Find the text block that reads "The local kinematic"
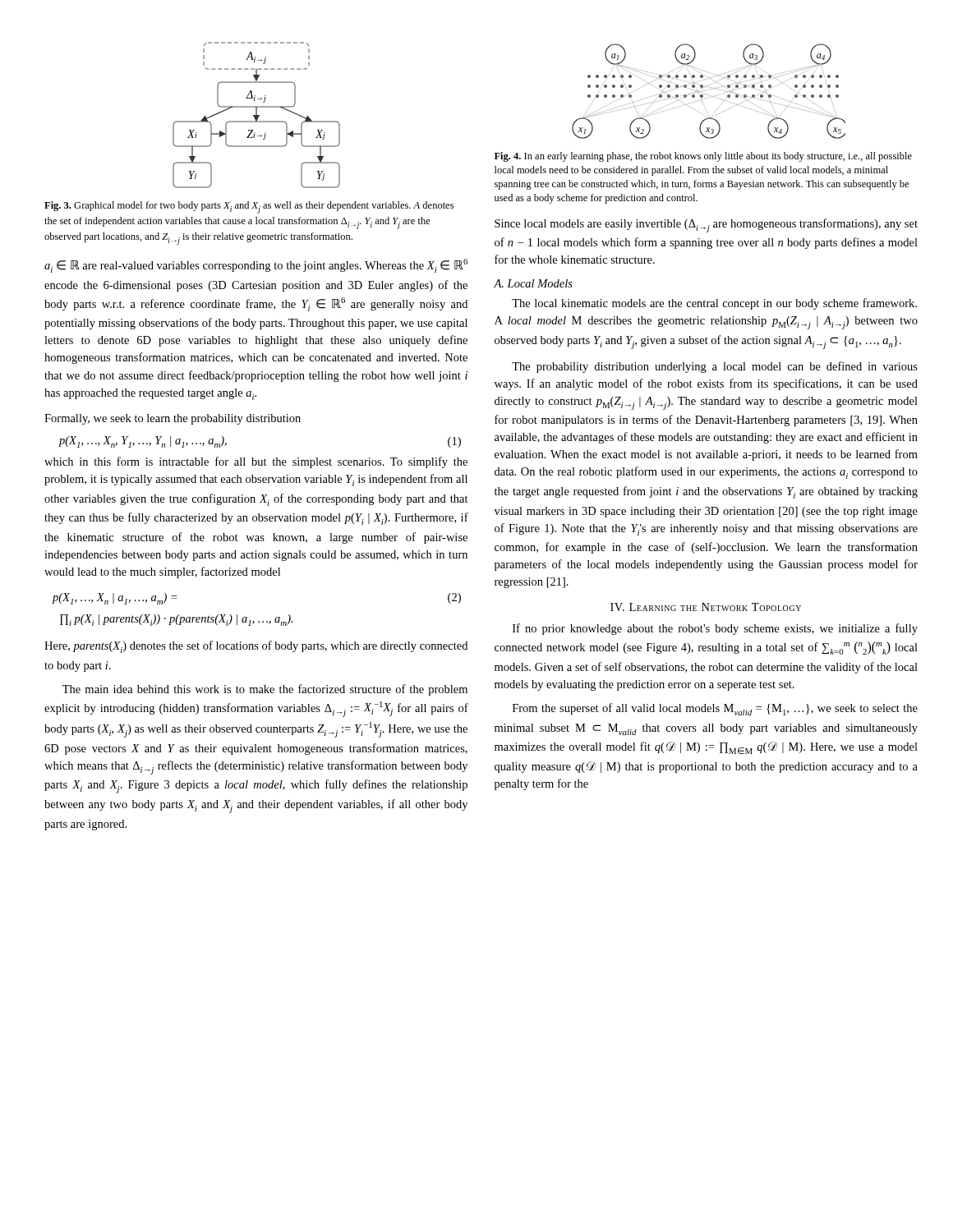Image resolution: width=953 pixels, height=1232 pixels. [x=706, y=443]
